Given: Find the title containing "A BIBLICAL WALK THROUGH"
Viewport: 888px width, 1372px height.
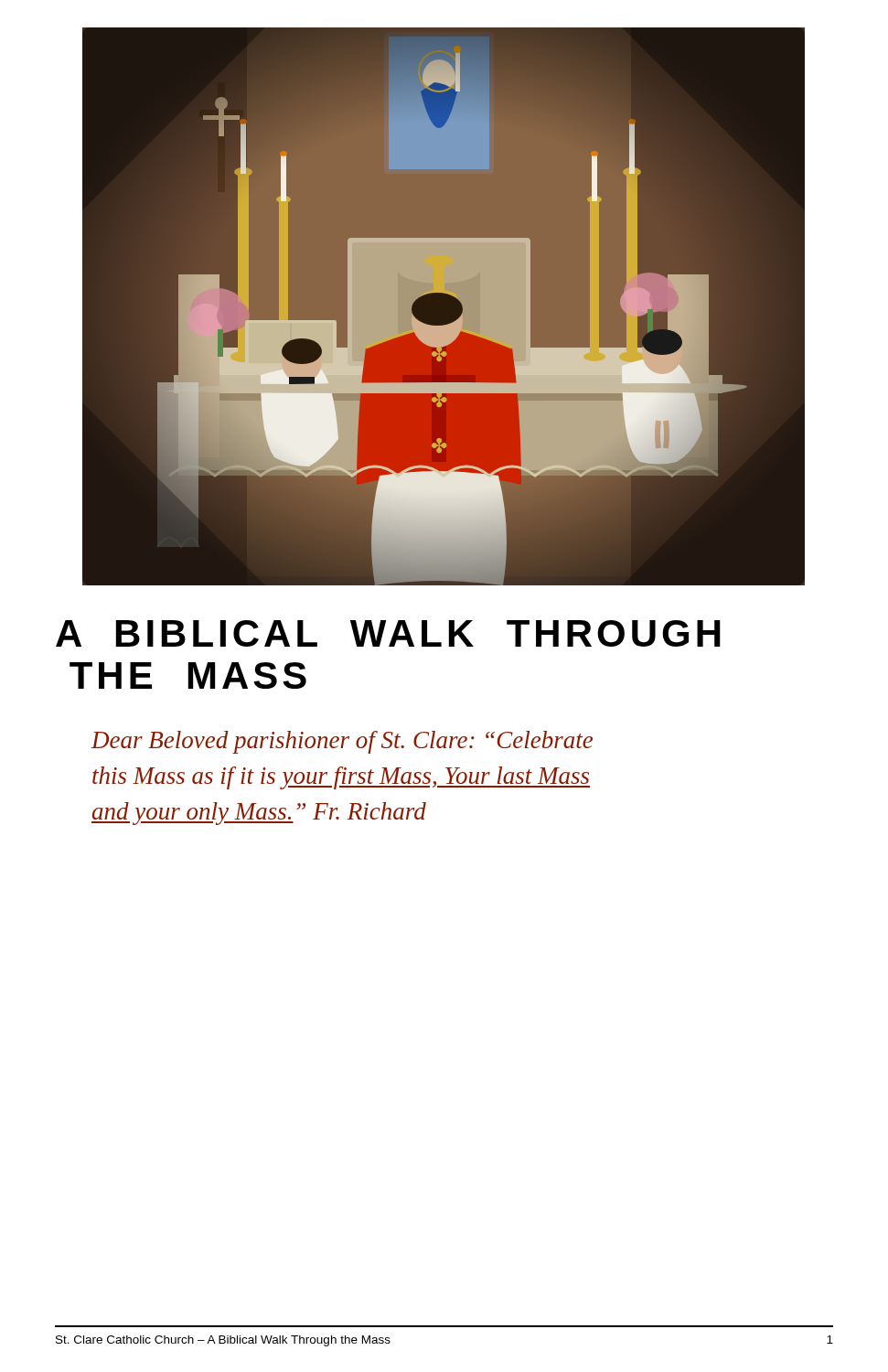Looking at the screenshot, I should pos(444,655).
